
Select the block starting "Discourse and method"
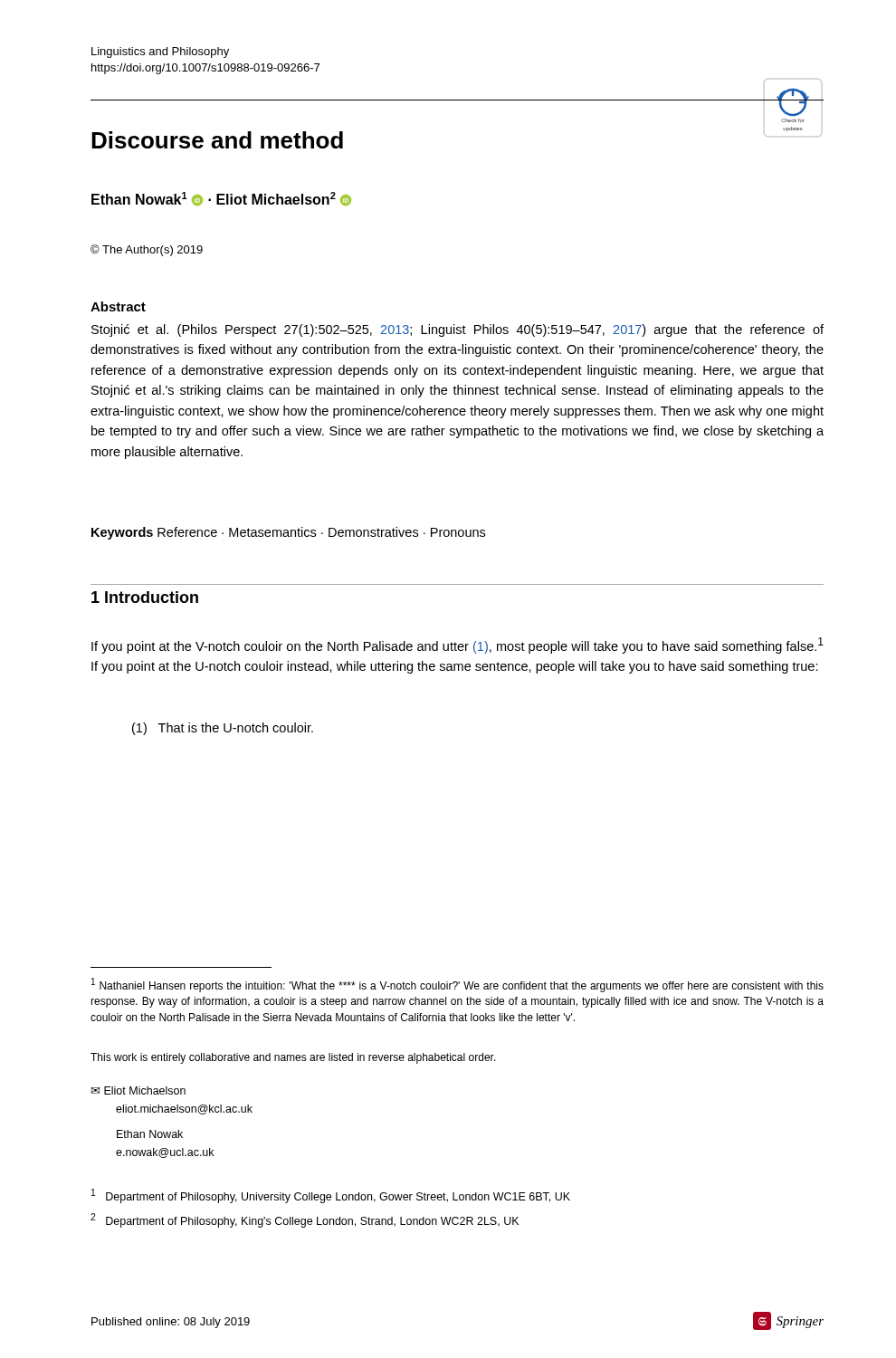(217, 140)
